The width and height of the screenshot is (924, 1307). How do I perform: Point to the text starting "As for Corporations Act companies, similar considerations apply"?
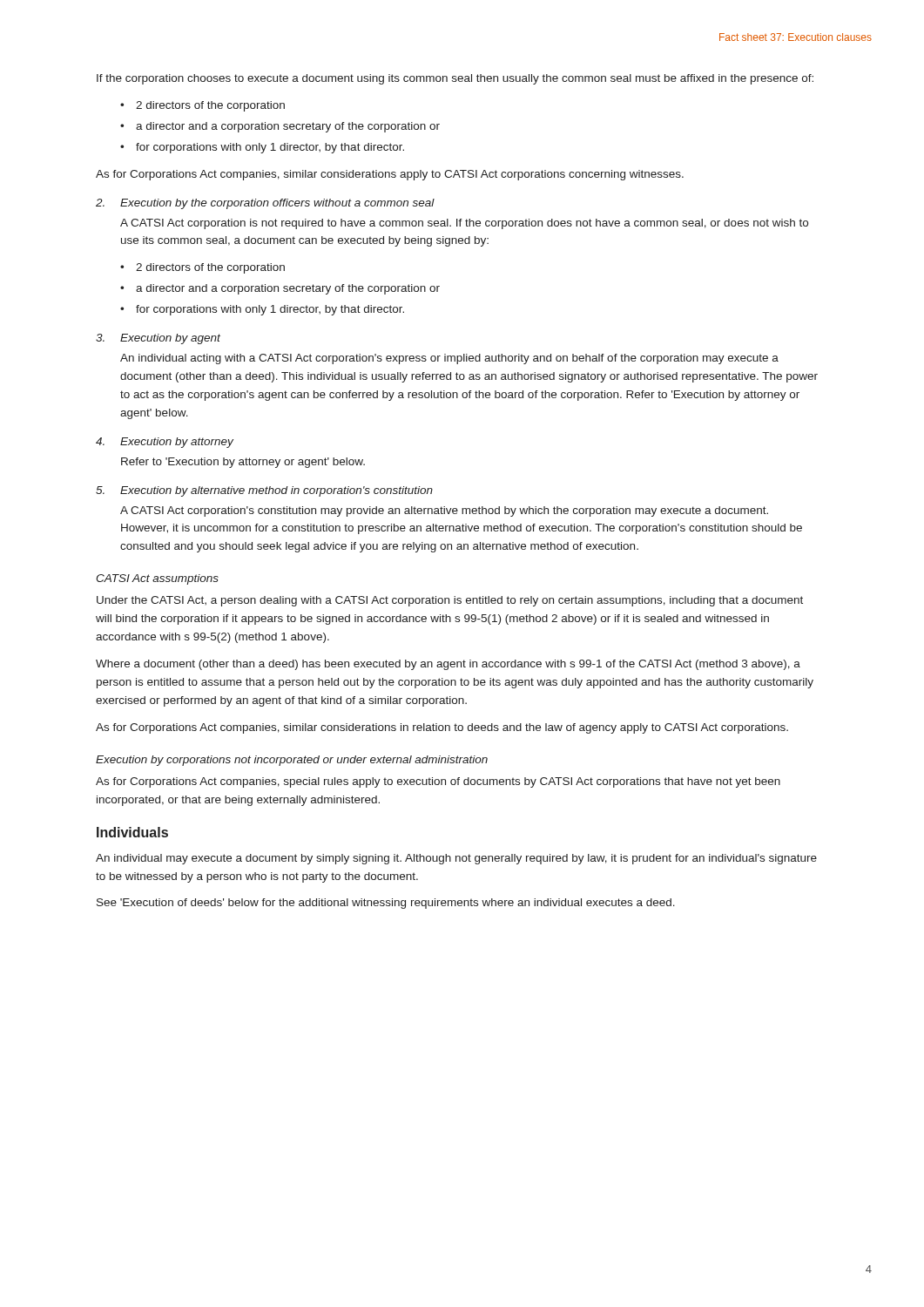(x=390, y=174)
